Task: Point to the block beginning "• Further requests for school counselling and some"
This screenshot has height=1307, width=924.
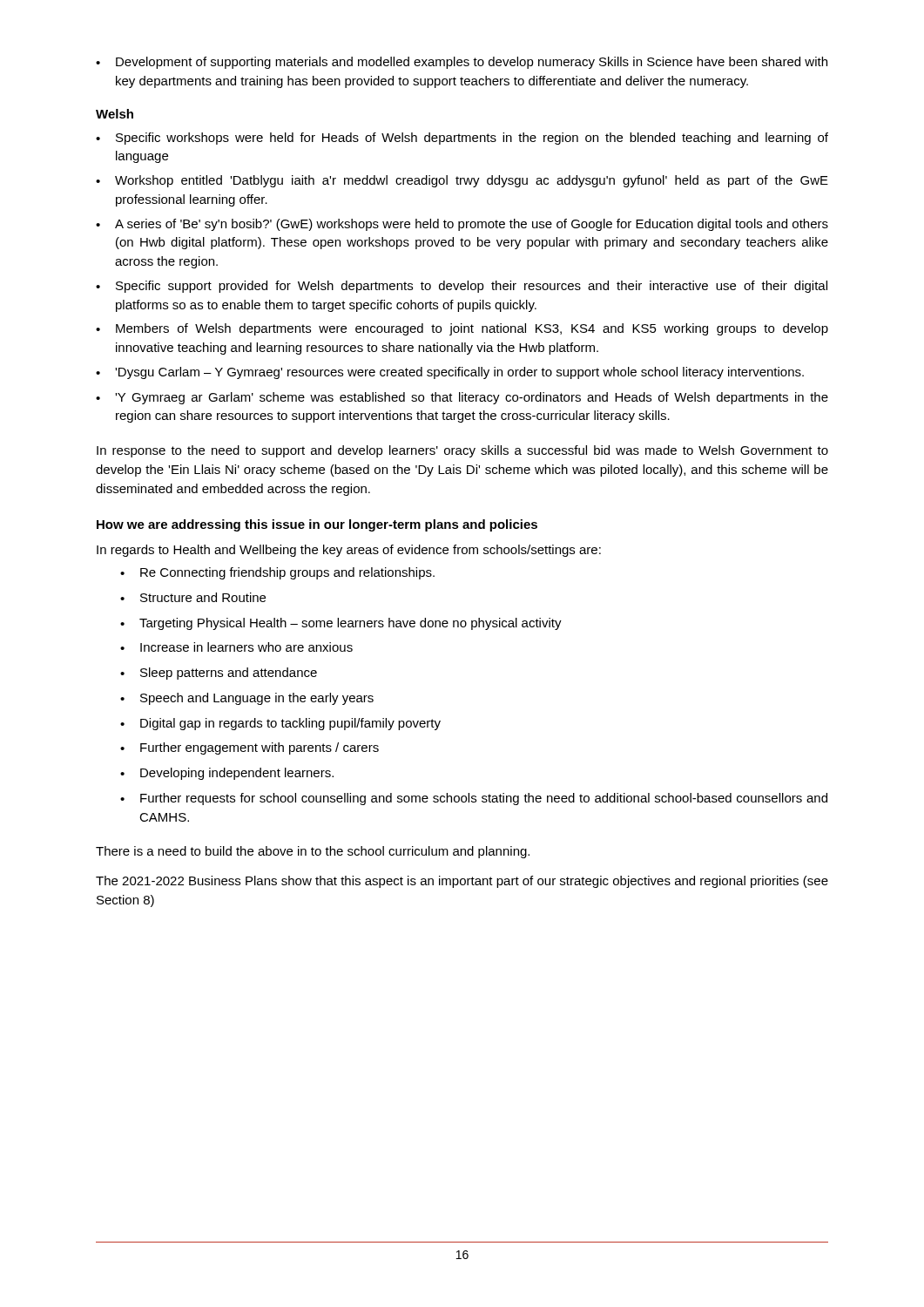Action: pos(474,807)
